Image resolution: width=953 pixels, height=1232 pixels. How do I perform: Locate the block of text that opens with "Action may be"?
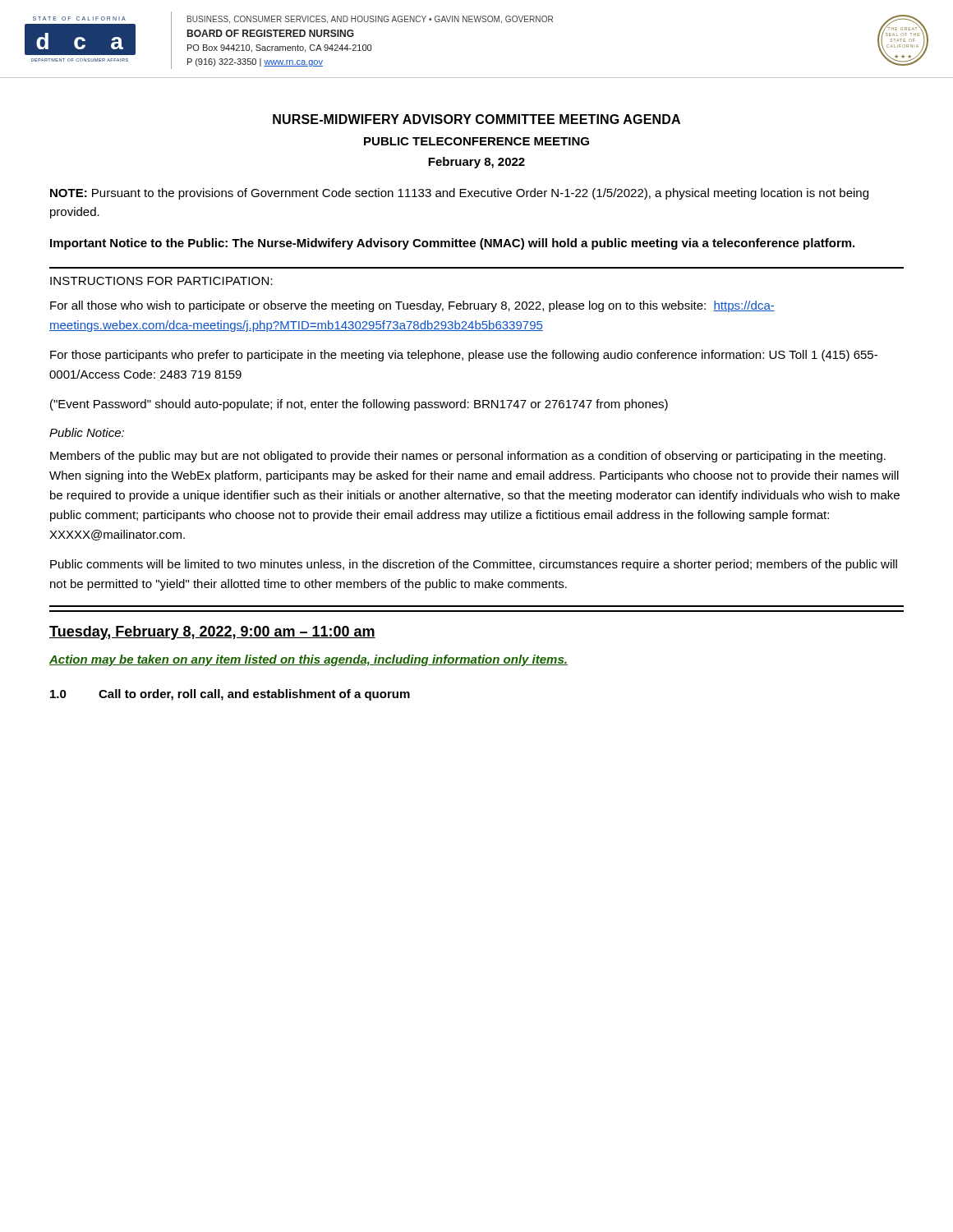tap(308, 659)
